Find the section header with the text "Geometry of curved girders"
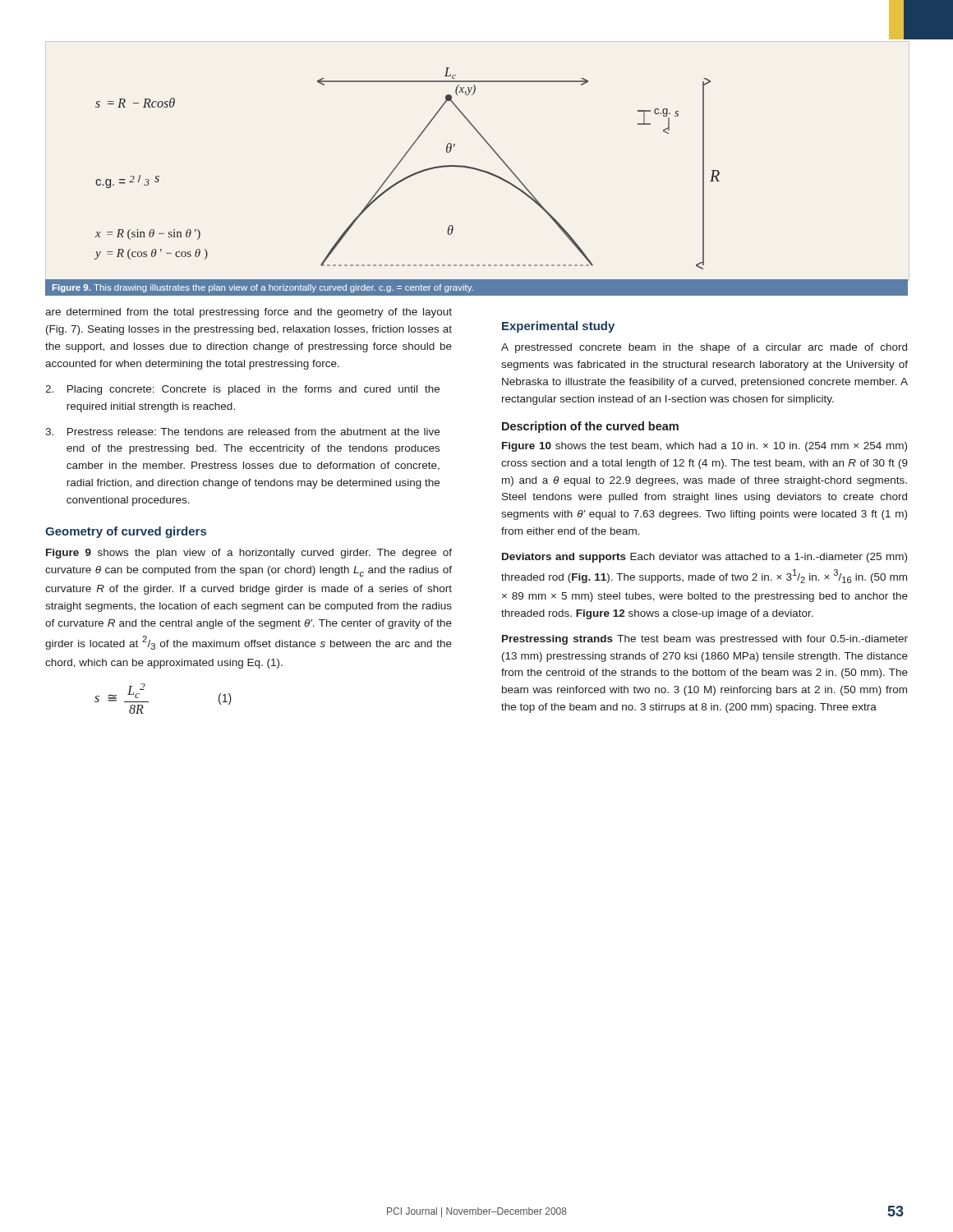This screenshot has height=1232, width=953. coord(126,531)
